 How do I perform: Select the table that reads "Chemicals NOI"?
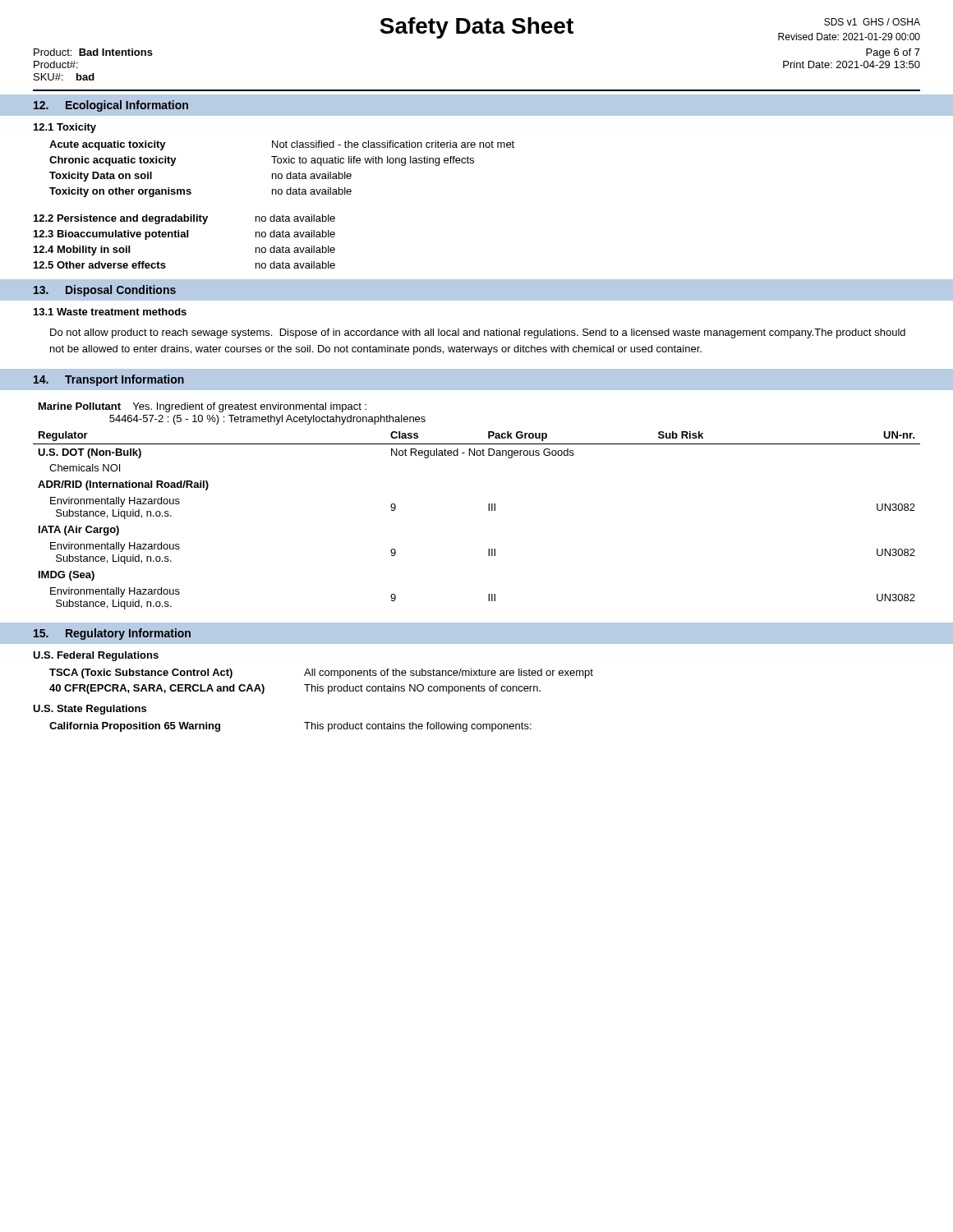476,505
